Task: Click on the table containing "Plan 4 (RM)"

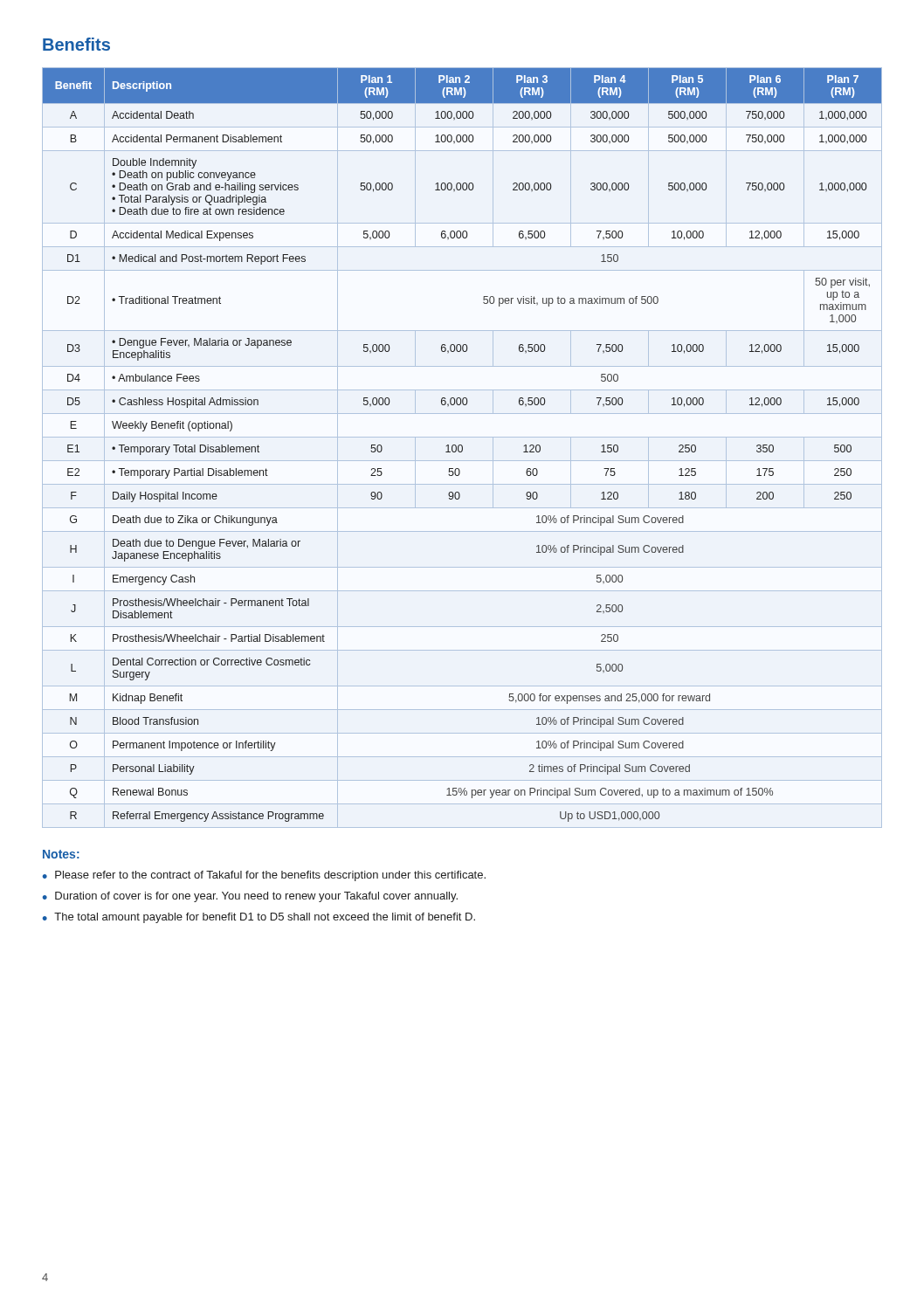Action: (x=462, y=448)
